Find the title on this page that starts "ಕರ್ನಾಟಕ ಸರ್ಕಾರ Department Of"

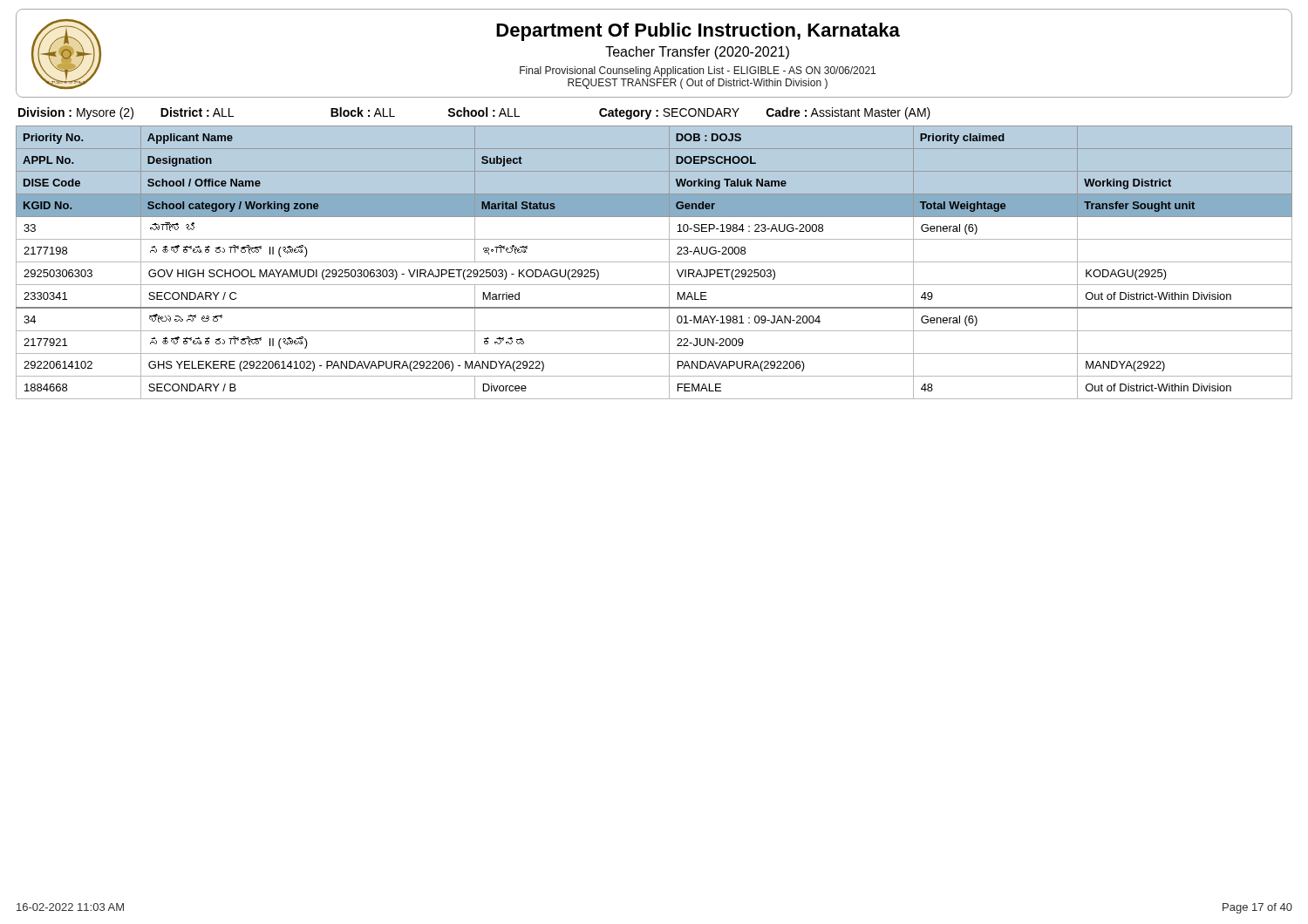654,54
